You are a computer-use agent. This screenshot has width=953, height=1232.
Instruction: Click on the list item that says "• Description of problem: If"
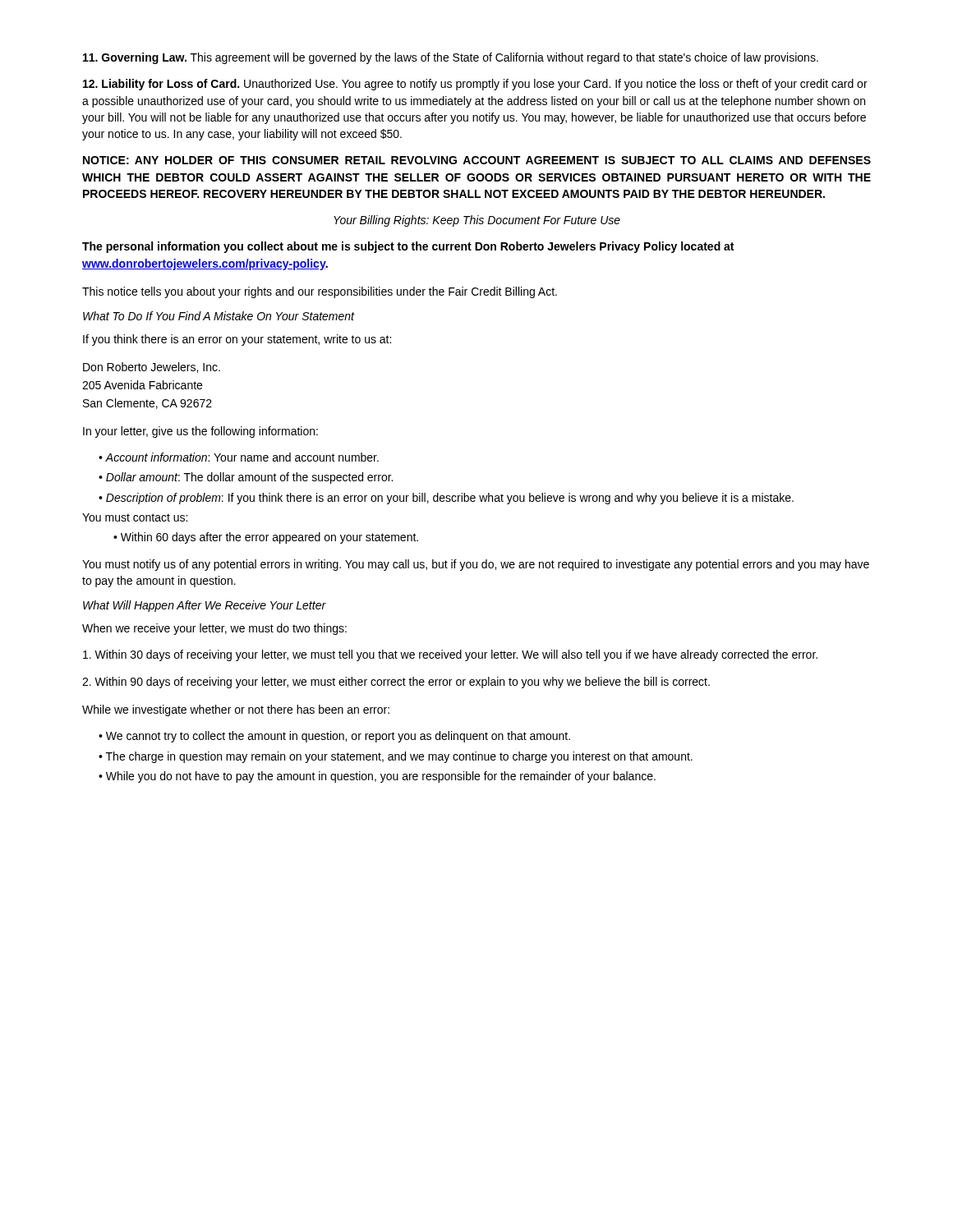coord(446,497)
